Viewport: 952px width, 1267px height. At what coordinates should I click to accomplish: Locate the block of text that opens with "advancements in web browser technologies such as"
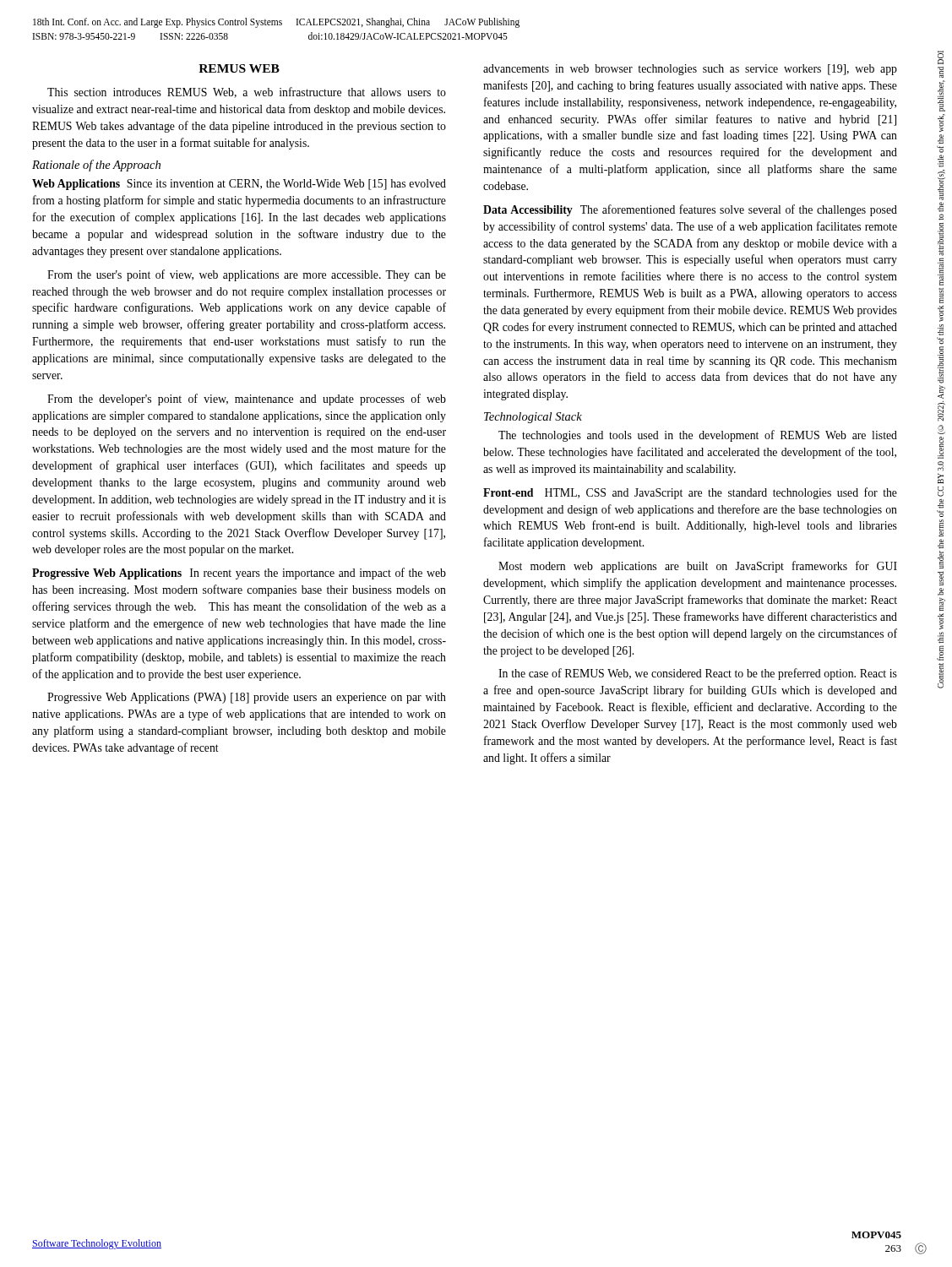click(690, 128)
